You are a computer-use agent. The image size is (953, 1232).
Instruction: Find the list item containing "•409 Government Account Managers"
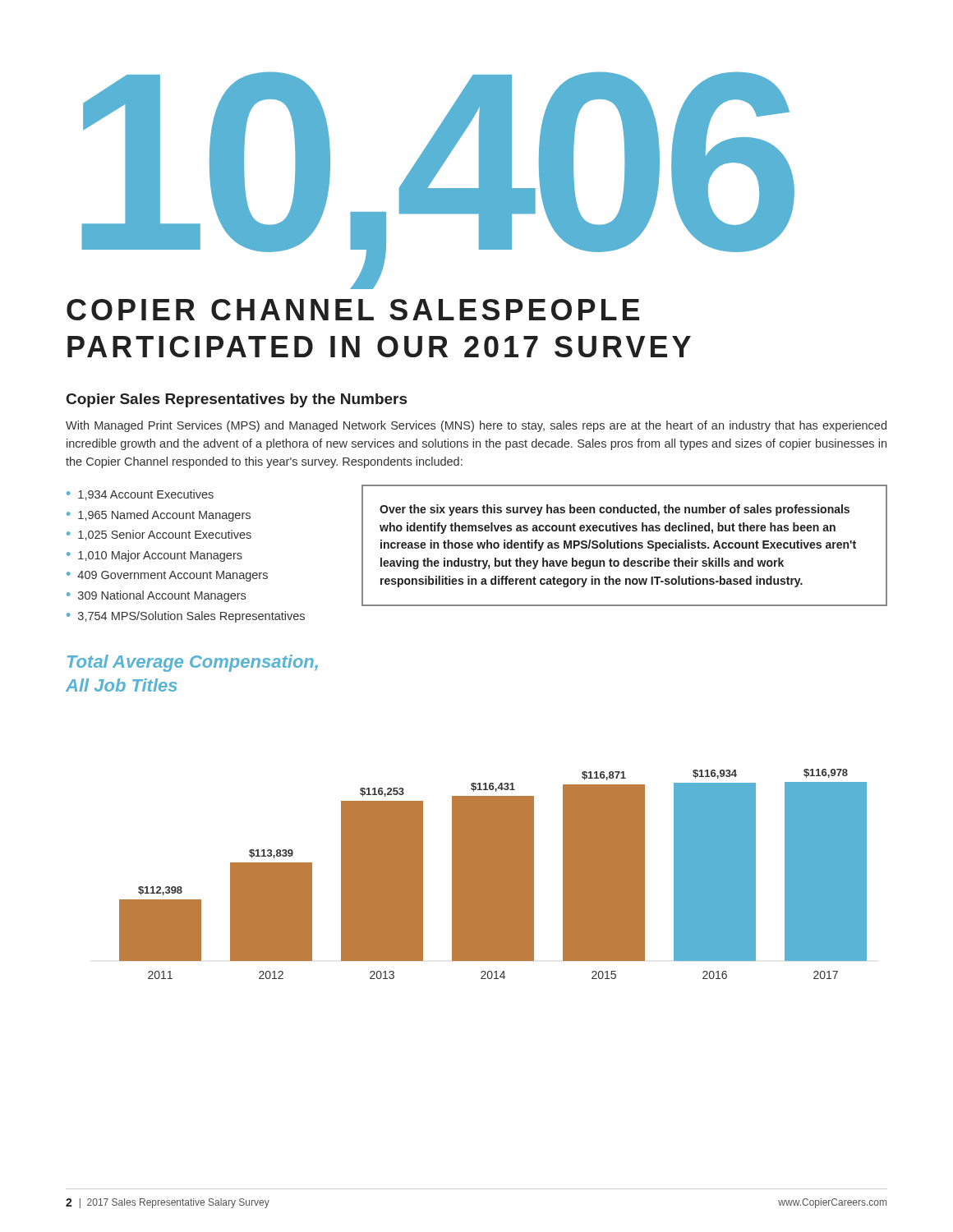[167, 576]
